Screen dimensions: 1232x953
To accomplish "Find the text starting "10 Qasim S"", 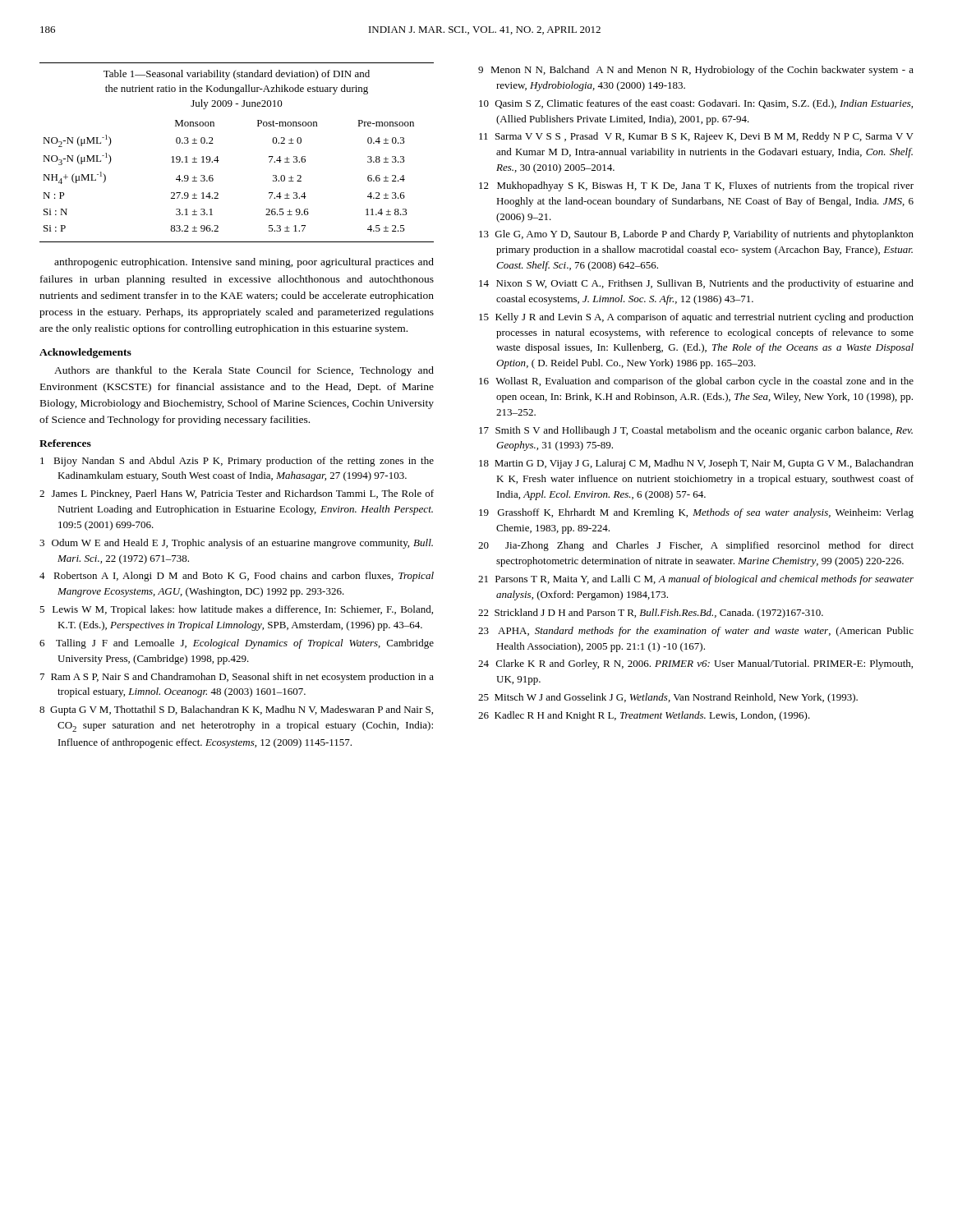I will click(696, 111).
